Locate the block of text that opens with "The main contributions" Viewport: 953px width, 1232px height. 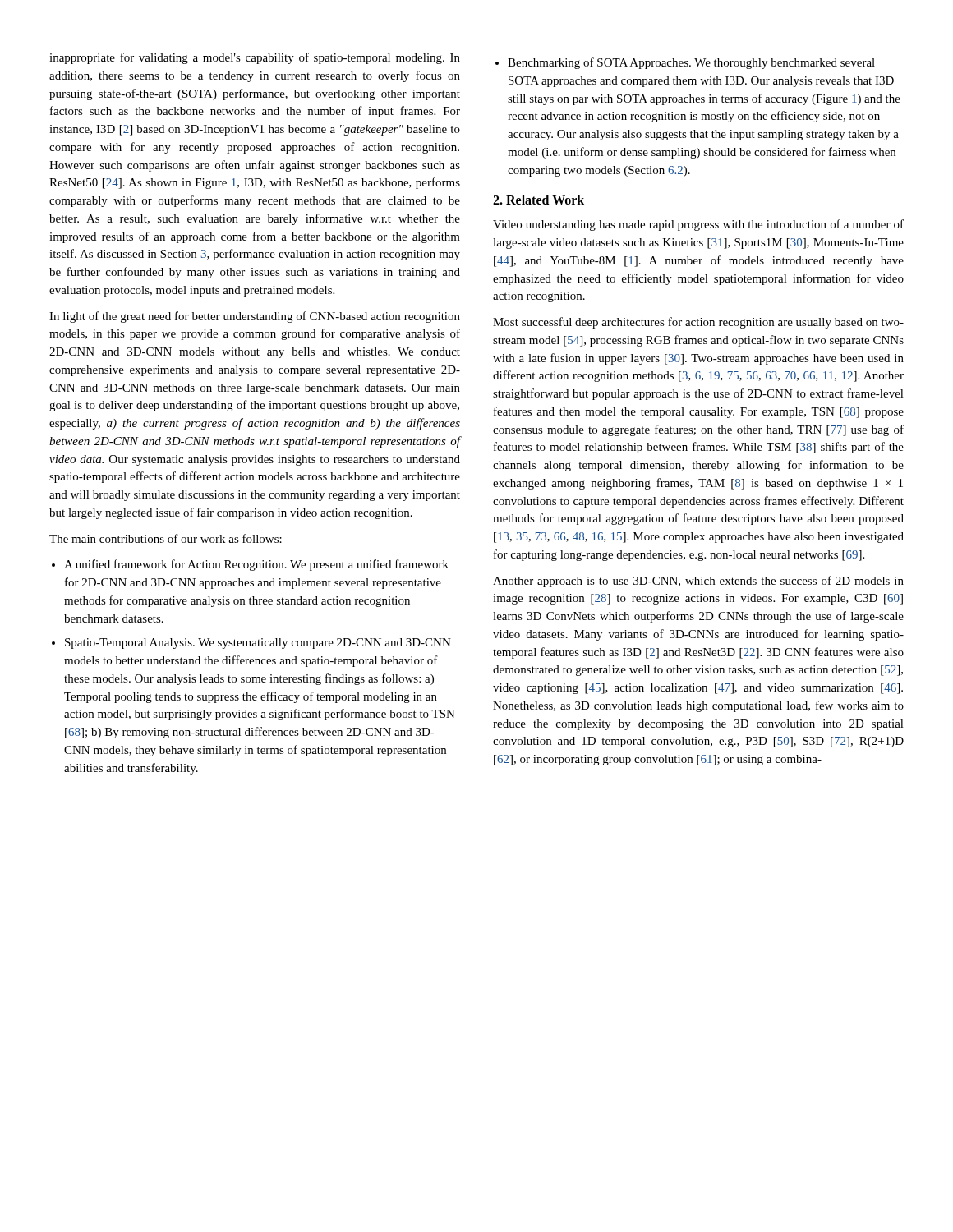(x=255, y=539)
